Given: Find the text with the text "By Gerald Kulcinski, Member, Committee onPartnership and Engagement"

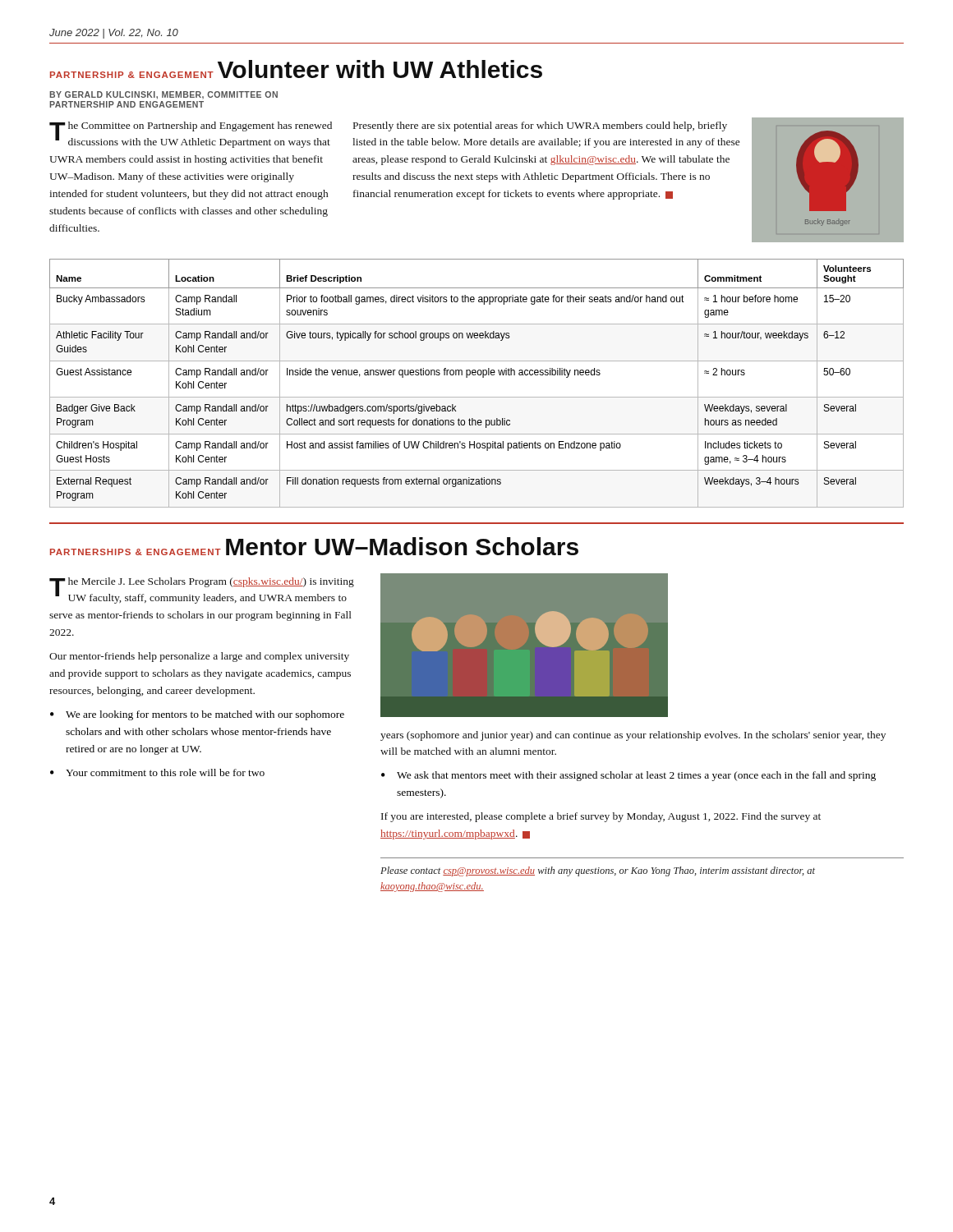Looking at the screenshot, I should (163, 95).
